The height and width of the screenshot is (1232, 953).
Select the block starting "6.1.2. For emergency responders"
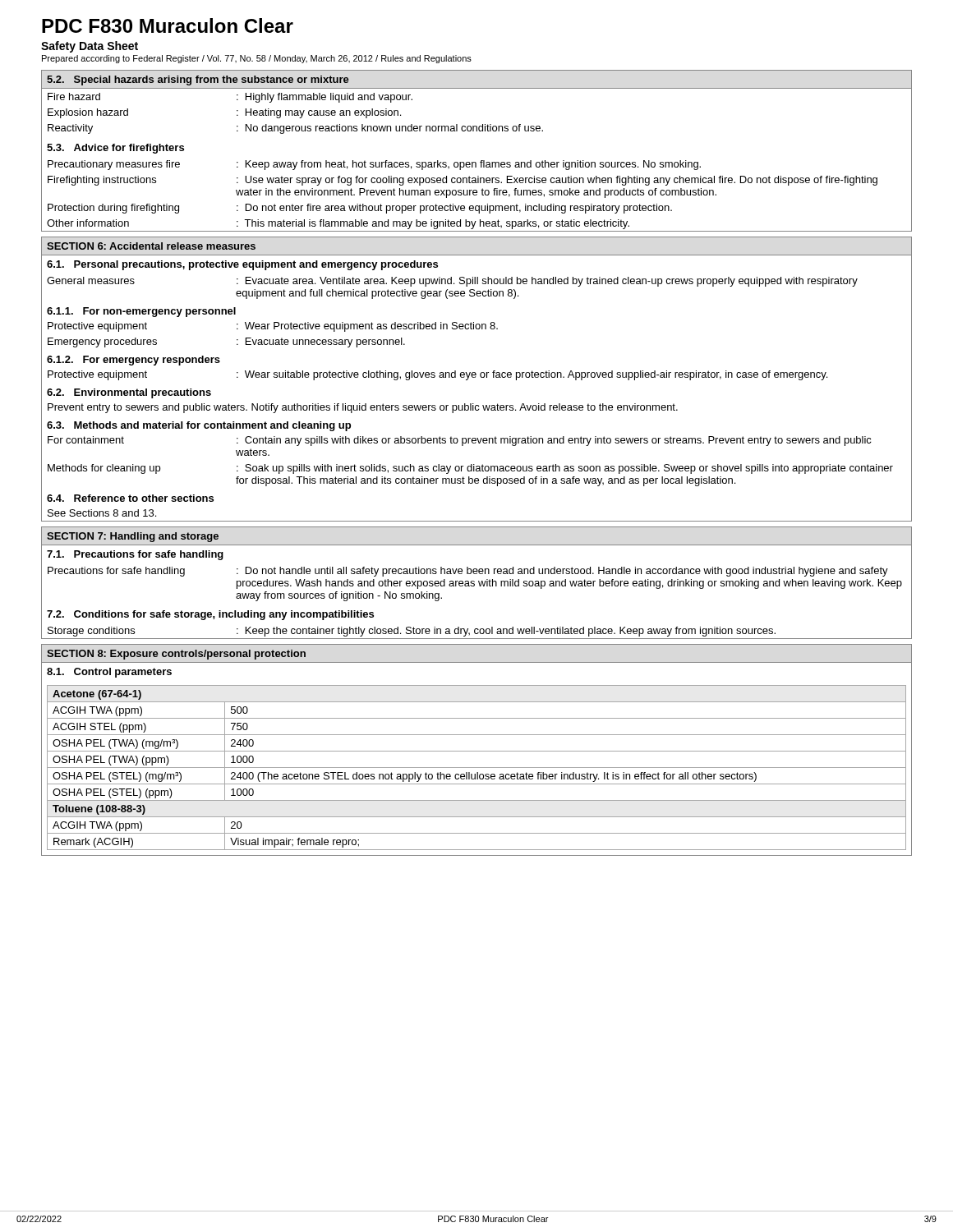pyautogui.click(x=133, y=359)
